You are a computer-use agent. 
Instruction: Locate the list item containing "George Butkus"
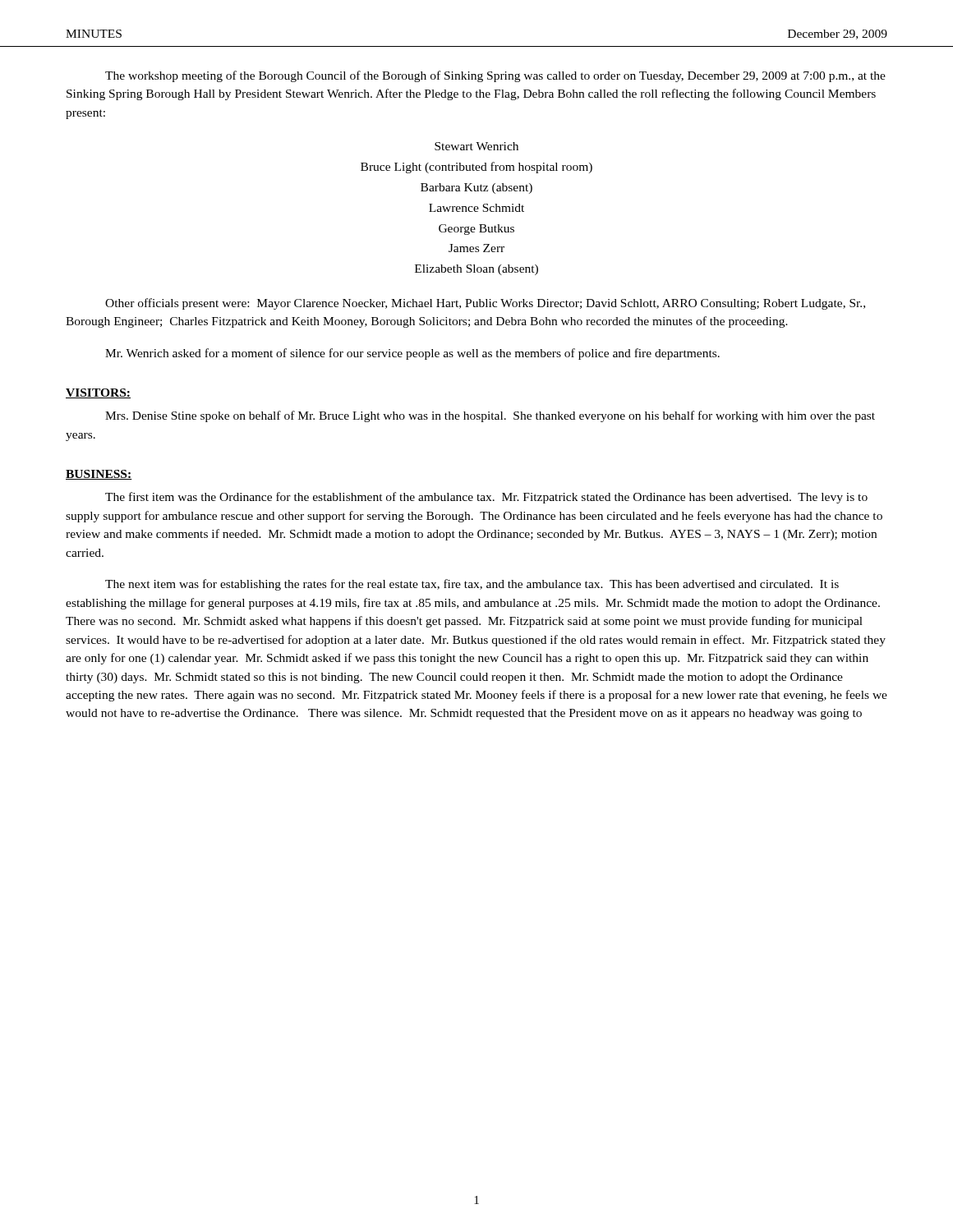coord(476,228)
